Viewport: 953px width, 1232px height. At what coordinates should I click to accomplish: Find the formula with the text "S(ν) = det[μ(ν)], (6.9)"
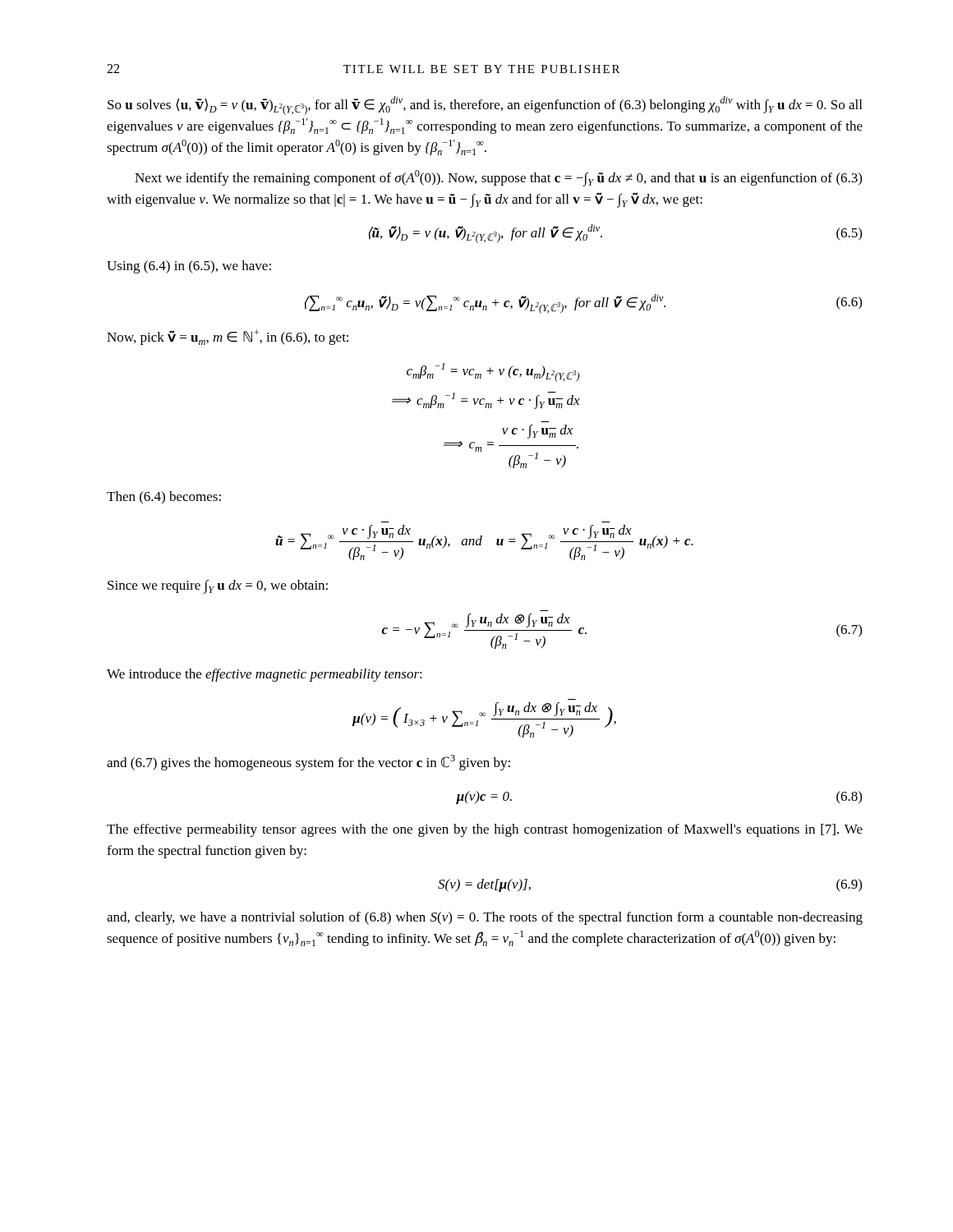click(x=483, y=885)
